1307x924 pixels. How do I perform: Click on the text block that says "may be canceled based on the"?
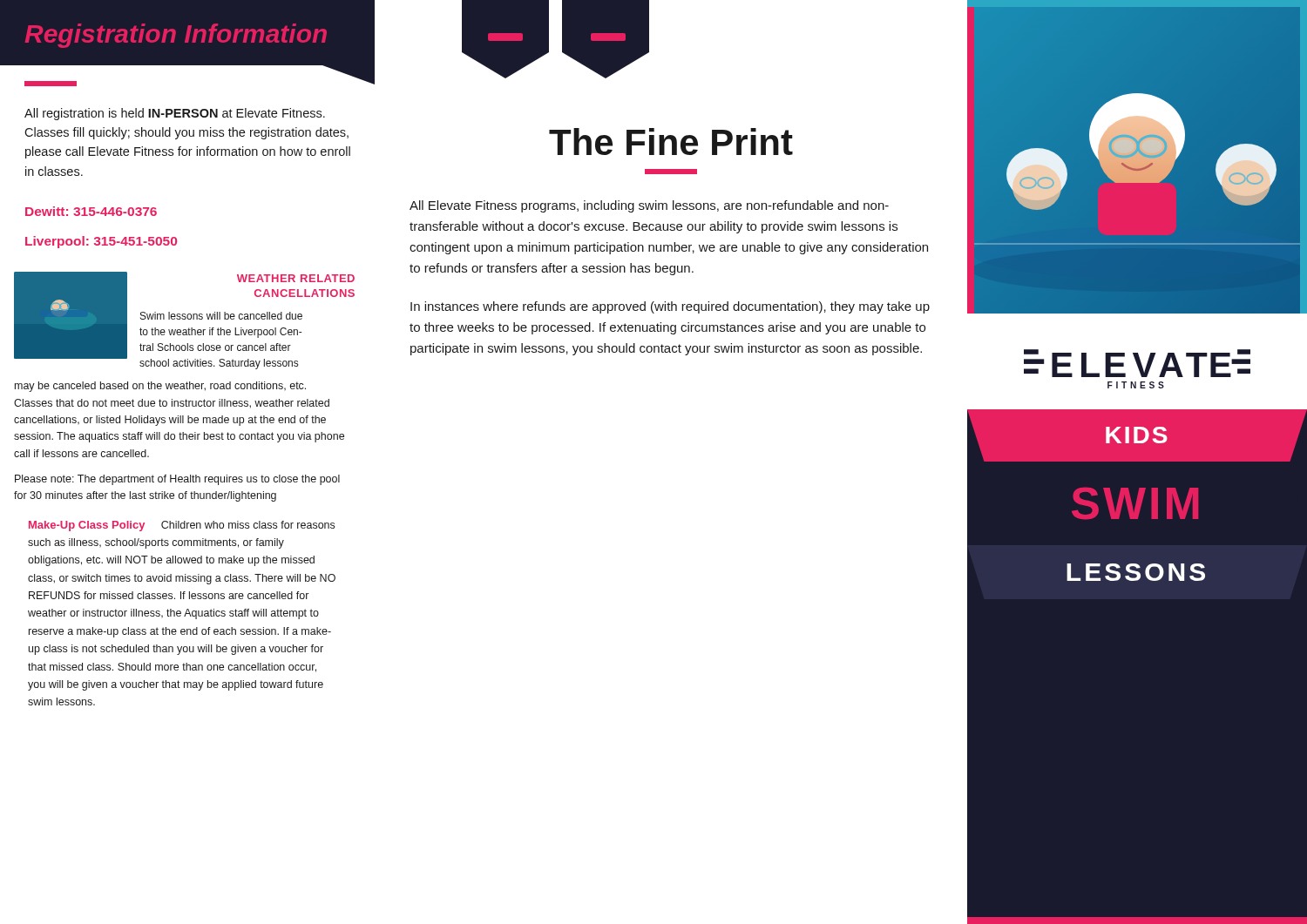(179, 420)
